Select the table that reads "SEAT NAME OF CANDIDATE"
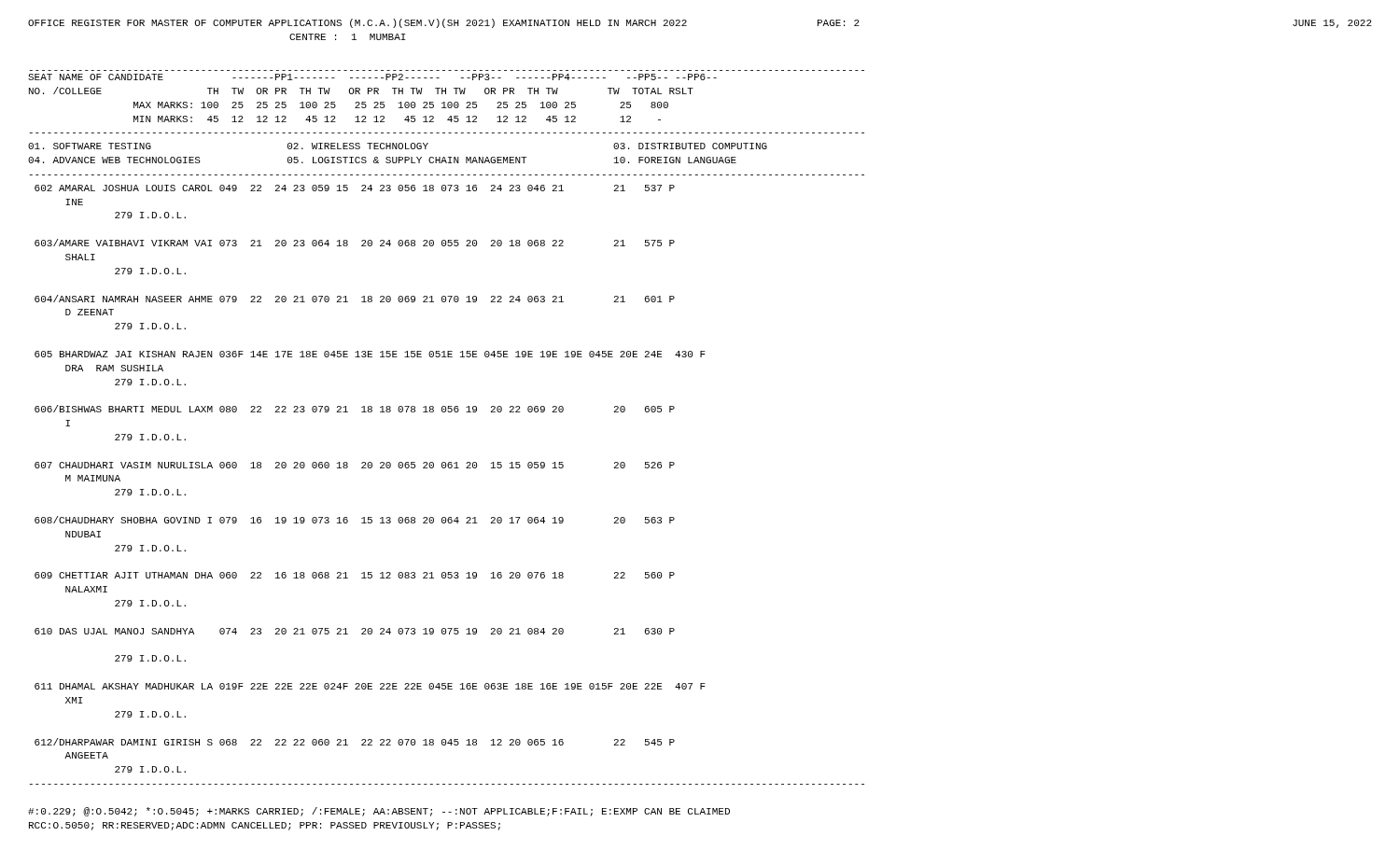Screen dimensions: 850x1400 700,431
